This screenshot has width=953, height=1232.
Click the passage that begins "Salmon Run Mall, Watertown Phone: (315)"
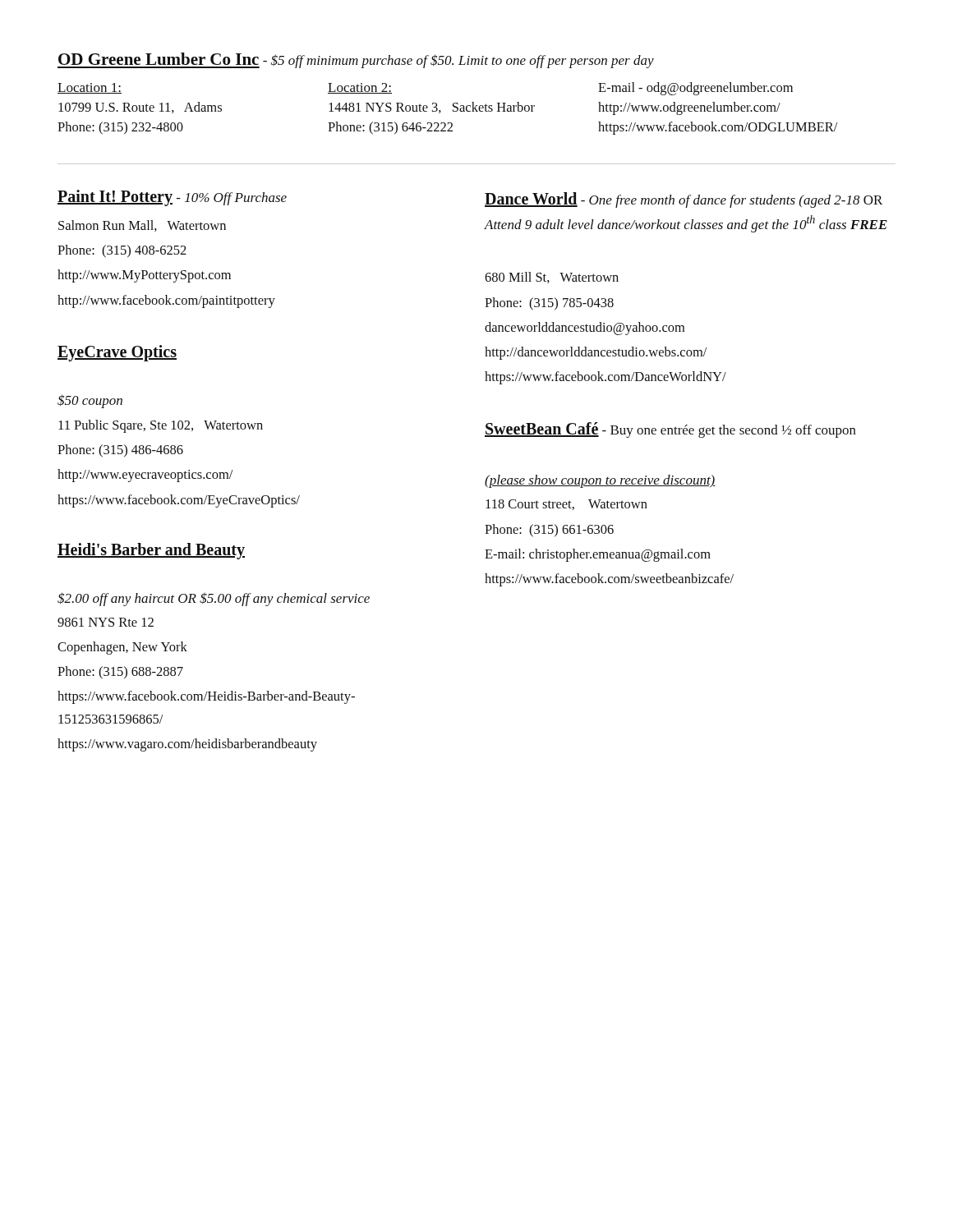142,226
